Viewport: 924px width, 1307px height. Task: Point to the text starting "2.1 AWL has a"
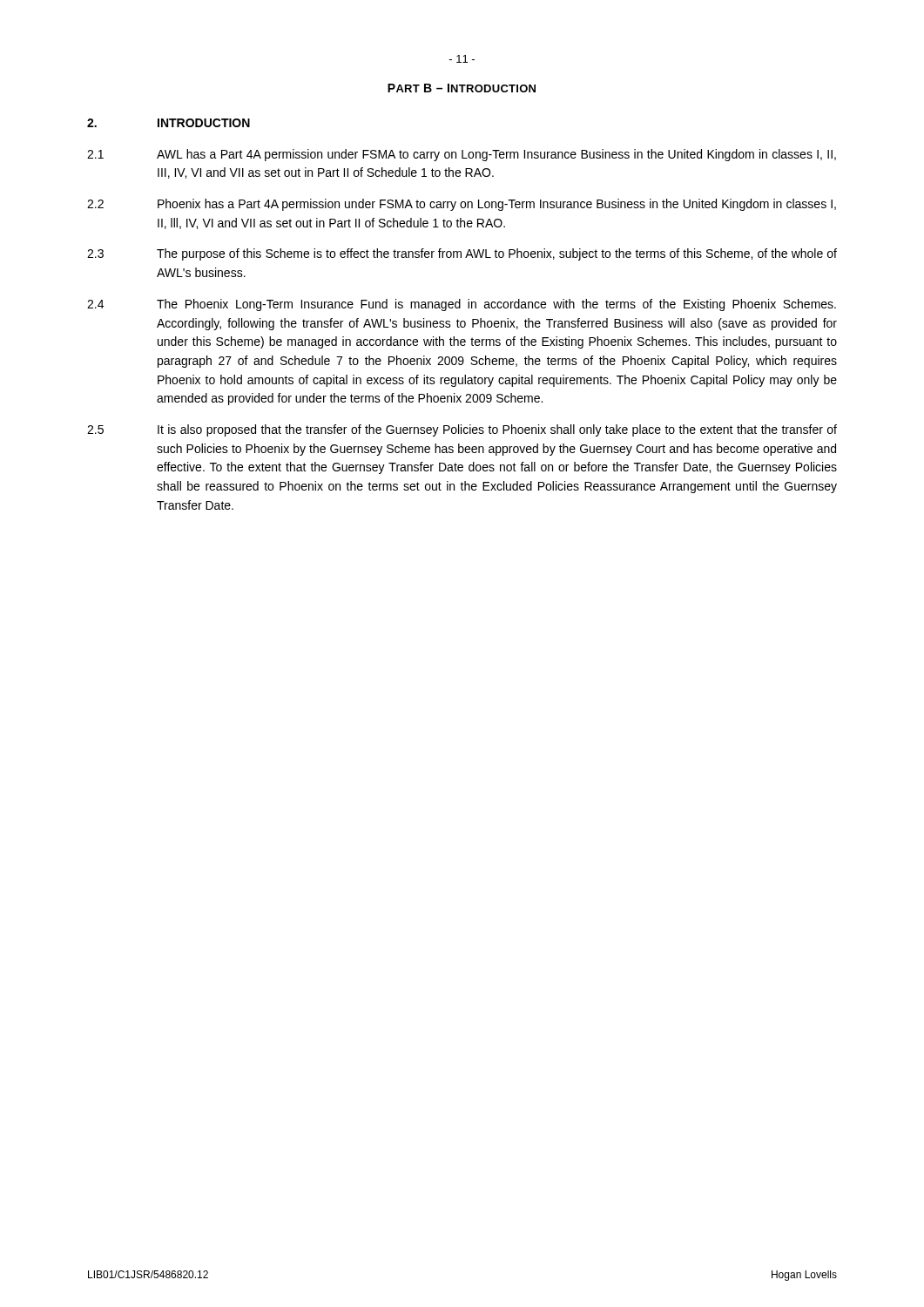coord(462,164)
